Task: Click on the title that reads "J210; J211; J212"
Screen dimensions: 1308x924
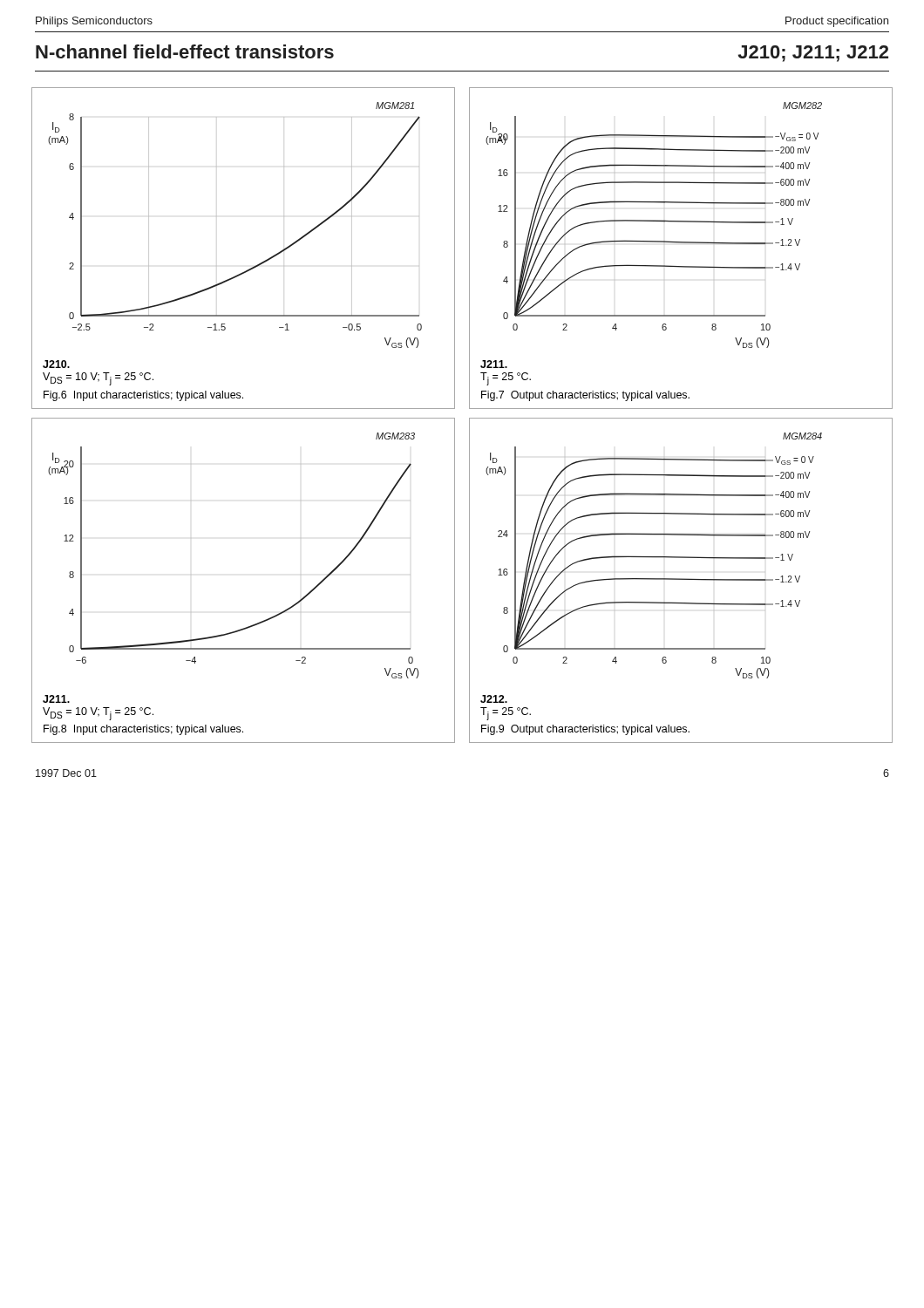Action: coord(813,52)
